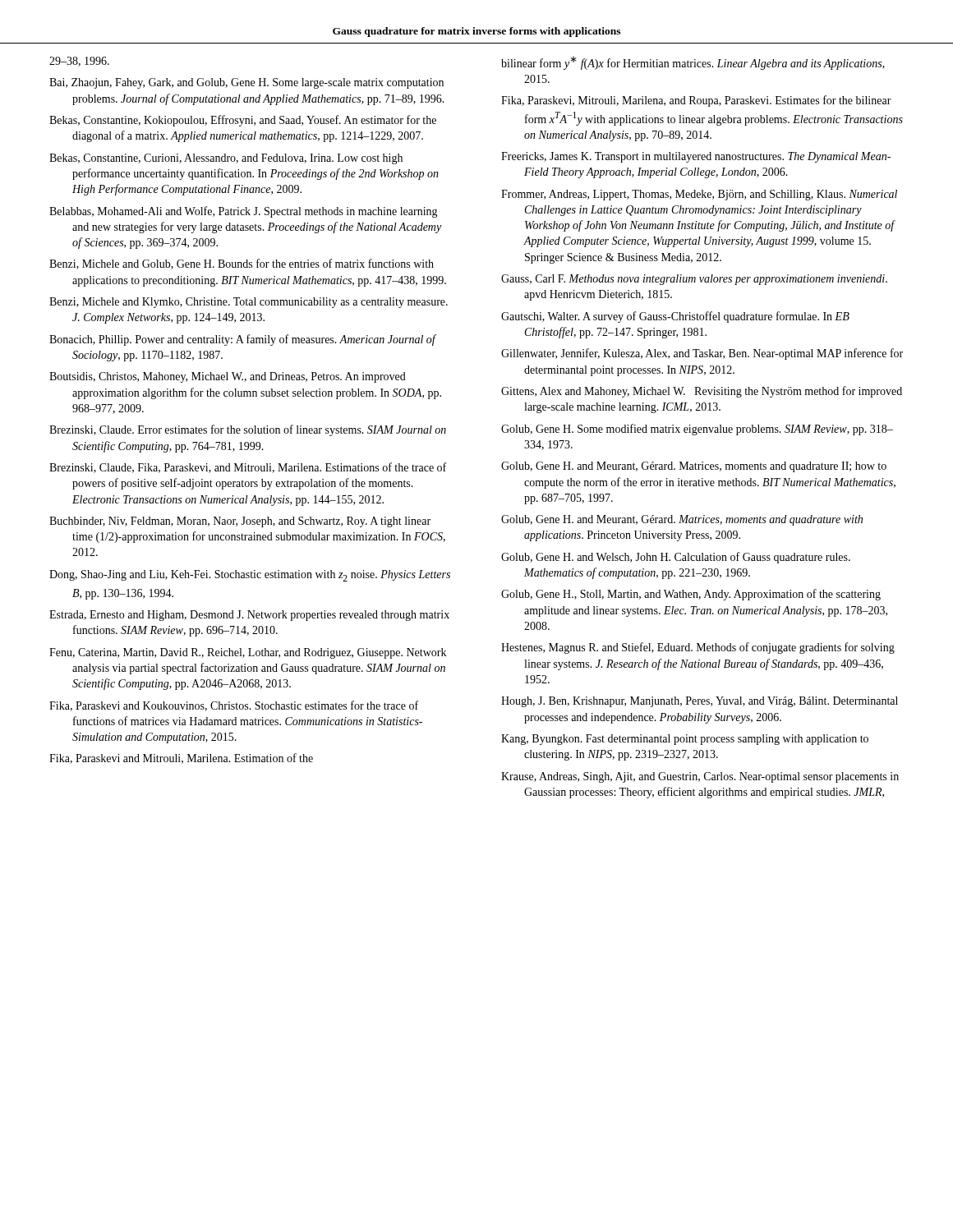Locate the text block starting "Bonacich, Phillip. Power"
The width and height of the screenshot is (953, 1232).
click(x=242, y=347)
